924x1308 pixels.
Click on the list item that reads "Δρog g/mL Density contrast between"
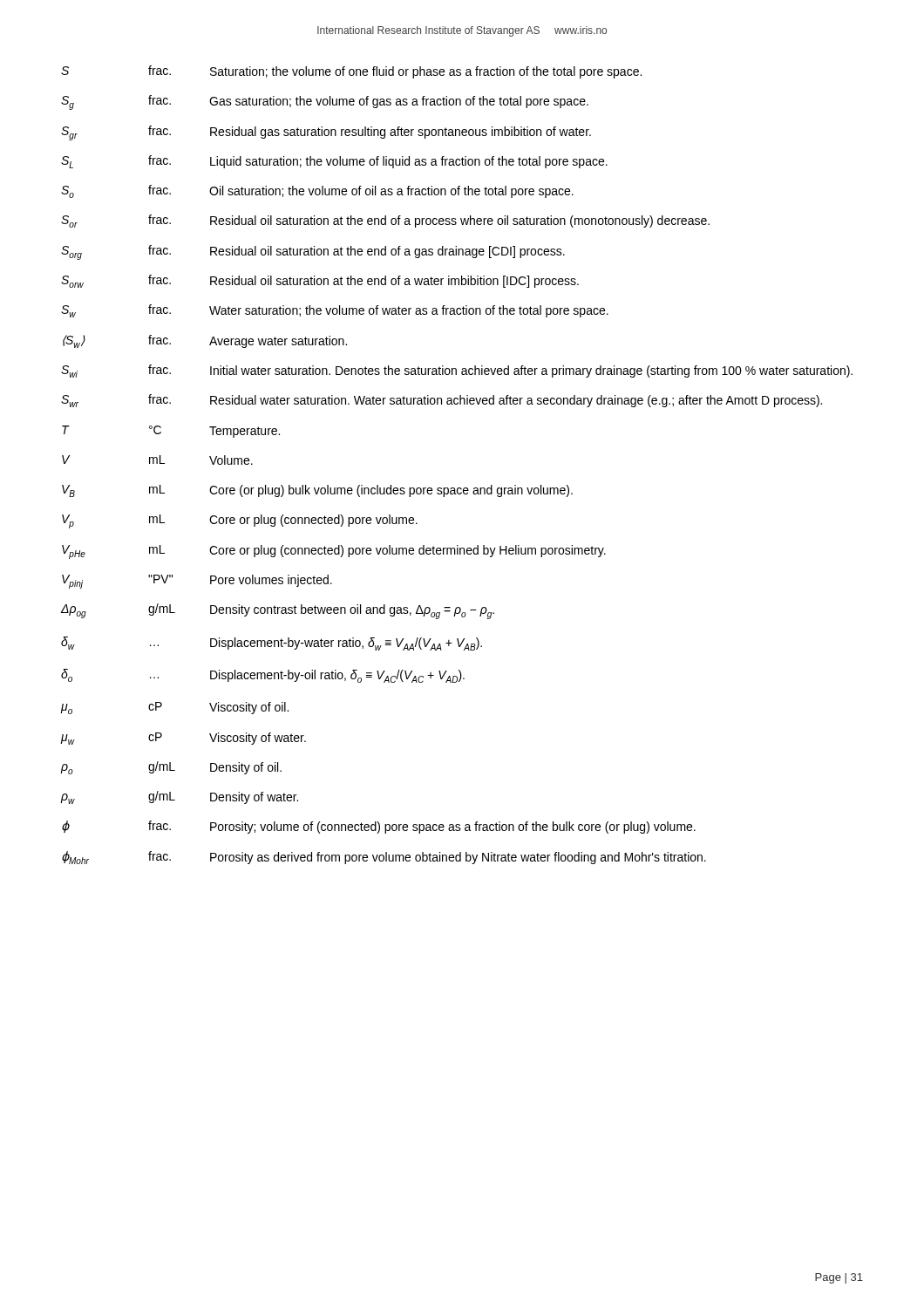click(462, 611)
